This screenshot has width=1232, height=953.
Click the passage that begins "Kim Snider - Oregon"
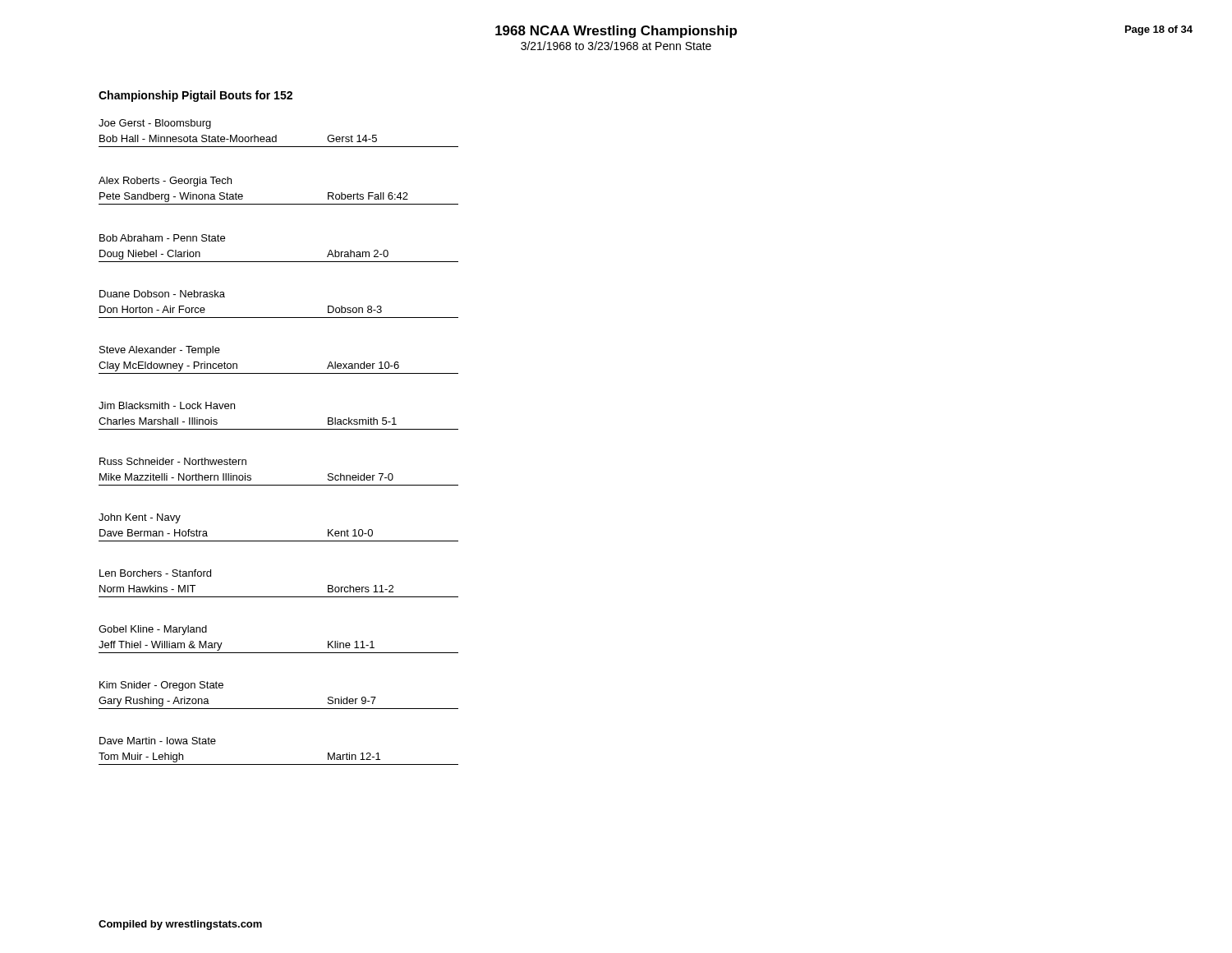coord(161,686)
